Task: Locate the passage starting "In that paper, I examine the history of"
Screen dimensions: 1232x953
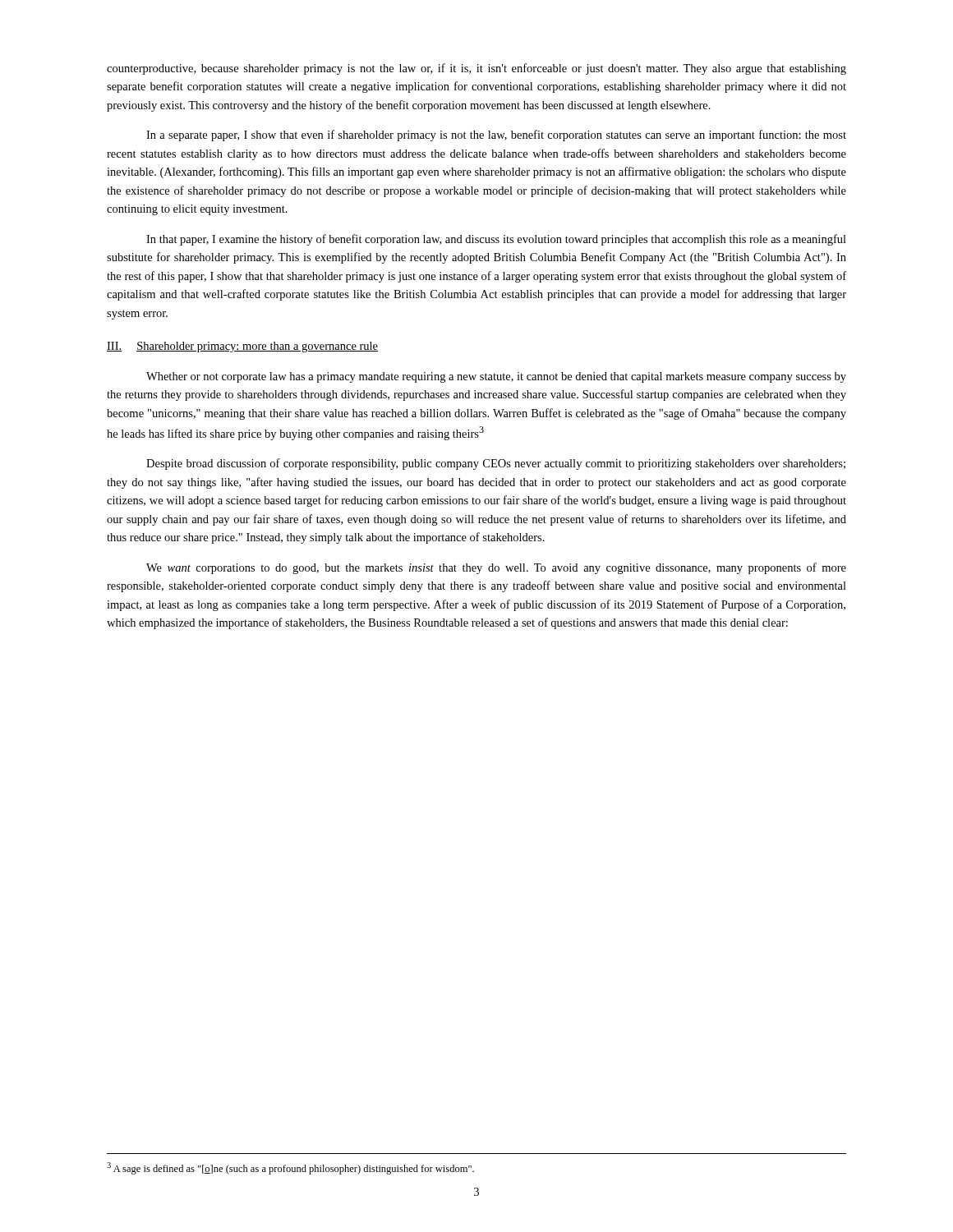Action: (476, 276)
